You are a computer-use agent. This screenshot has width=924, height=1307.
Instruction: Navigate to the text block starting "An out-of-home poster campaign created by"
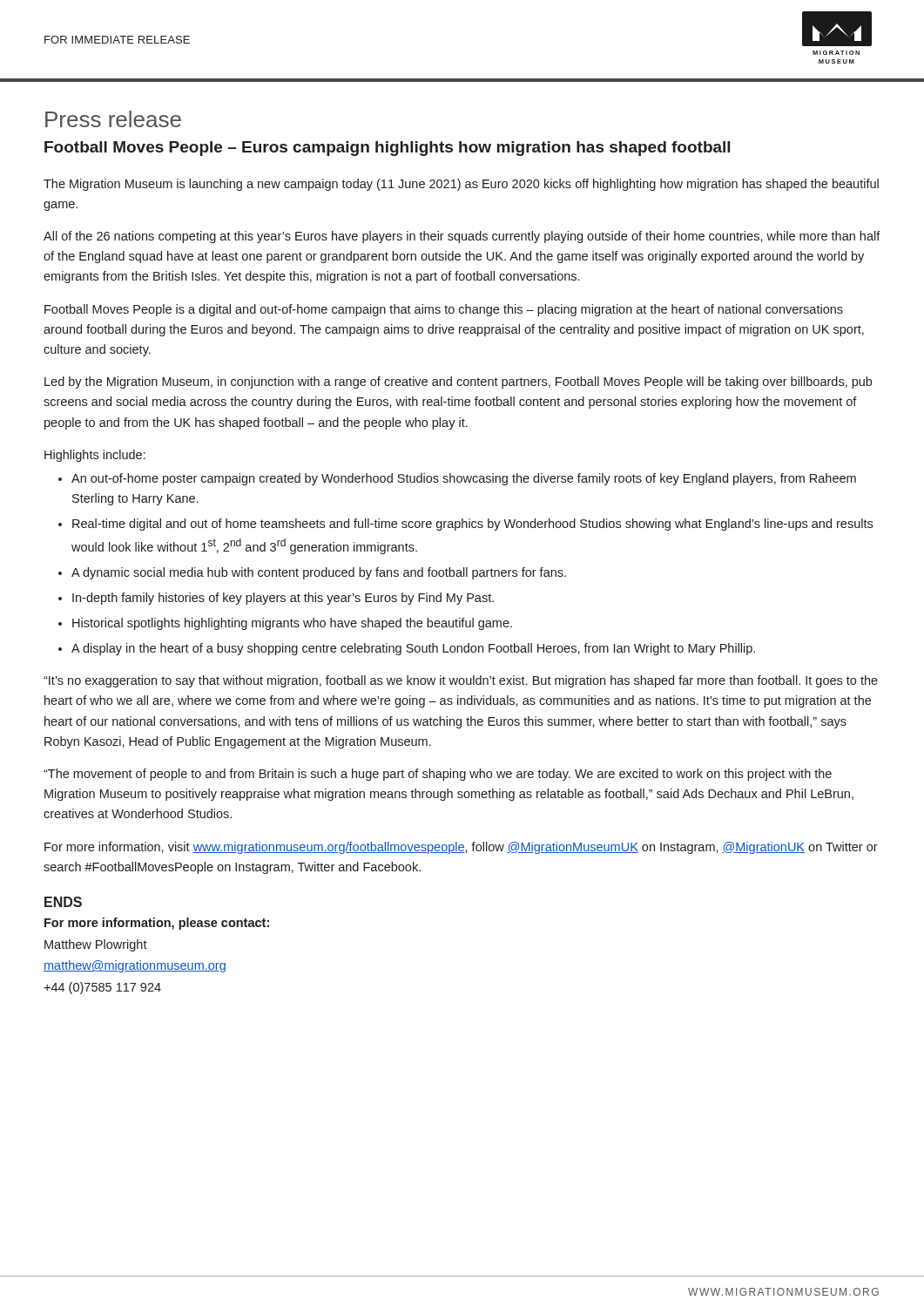coord(464,488)
